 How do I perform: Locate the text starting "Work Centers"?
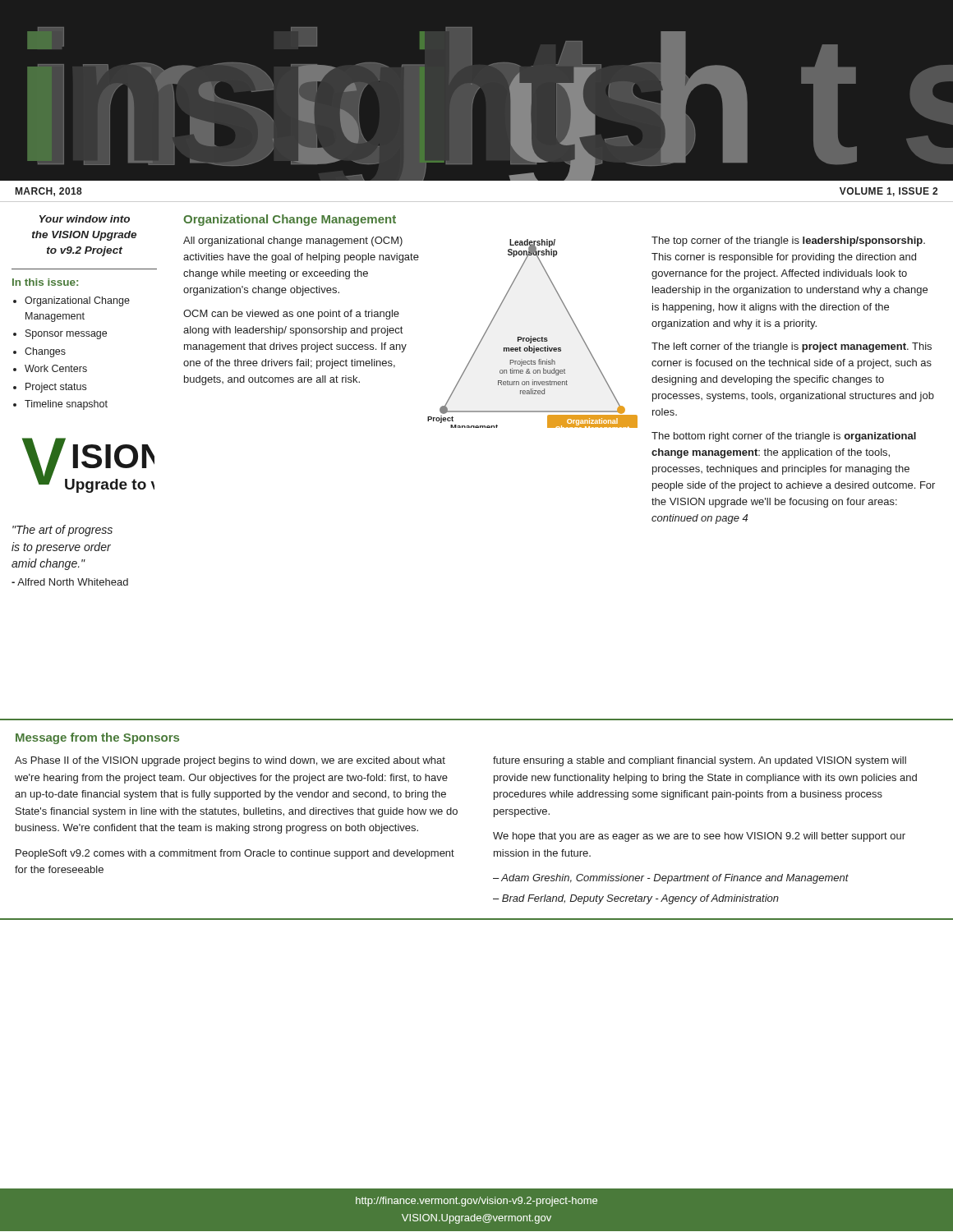pos(56,369)
